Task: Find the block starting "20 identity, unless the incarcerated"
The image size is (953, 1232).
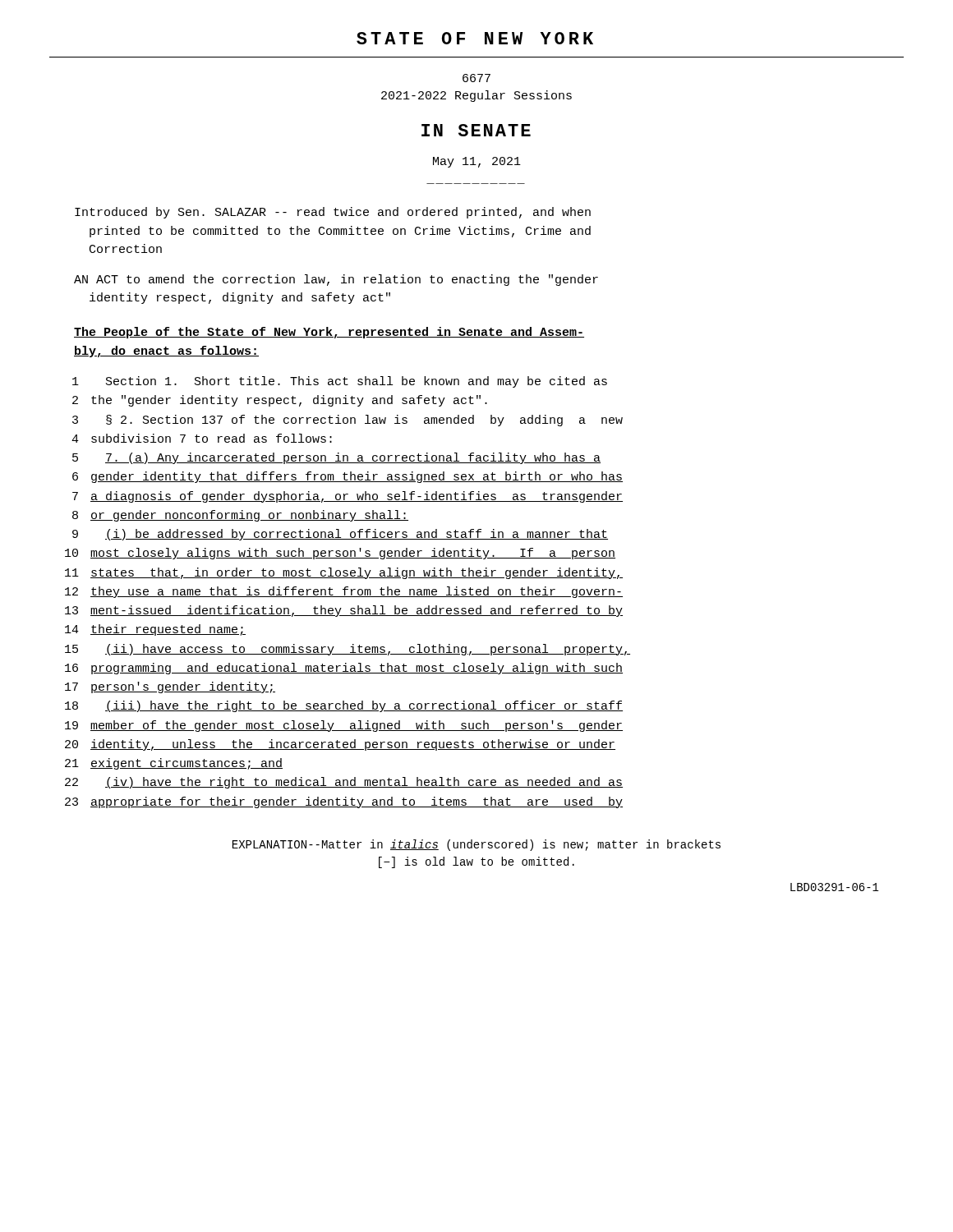Action: click(x=476, y=745)
